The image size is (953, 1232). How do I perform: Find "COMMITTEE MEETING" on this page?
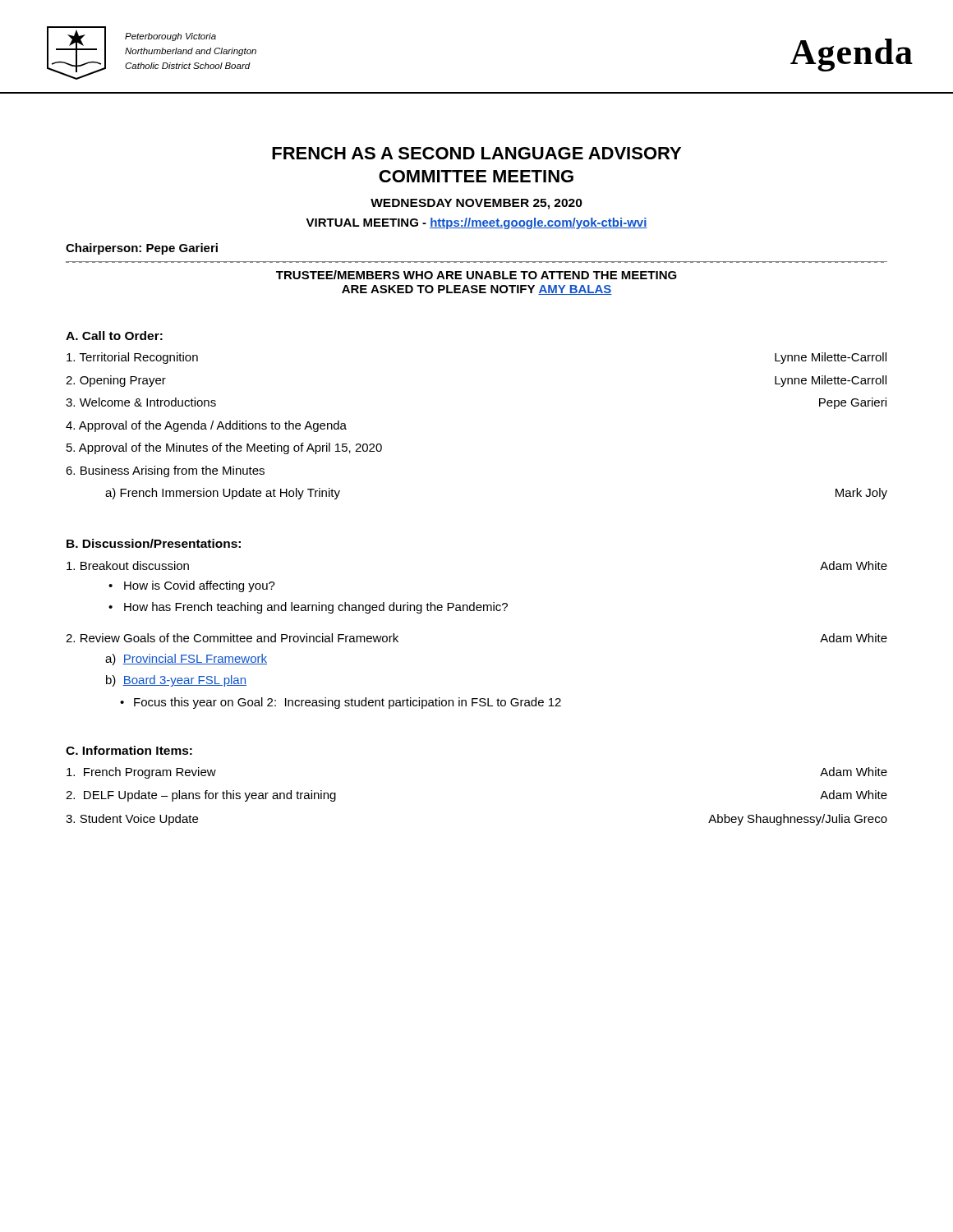(476, 176)
